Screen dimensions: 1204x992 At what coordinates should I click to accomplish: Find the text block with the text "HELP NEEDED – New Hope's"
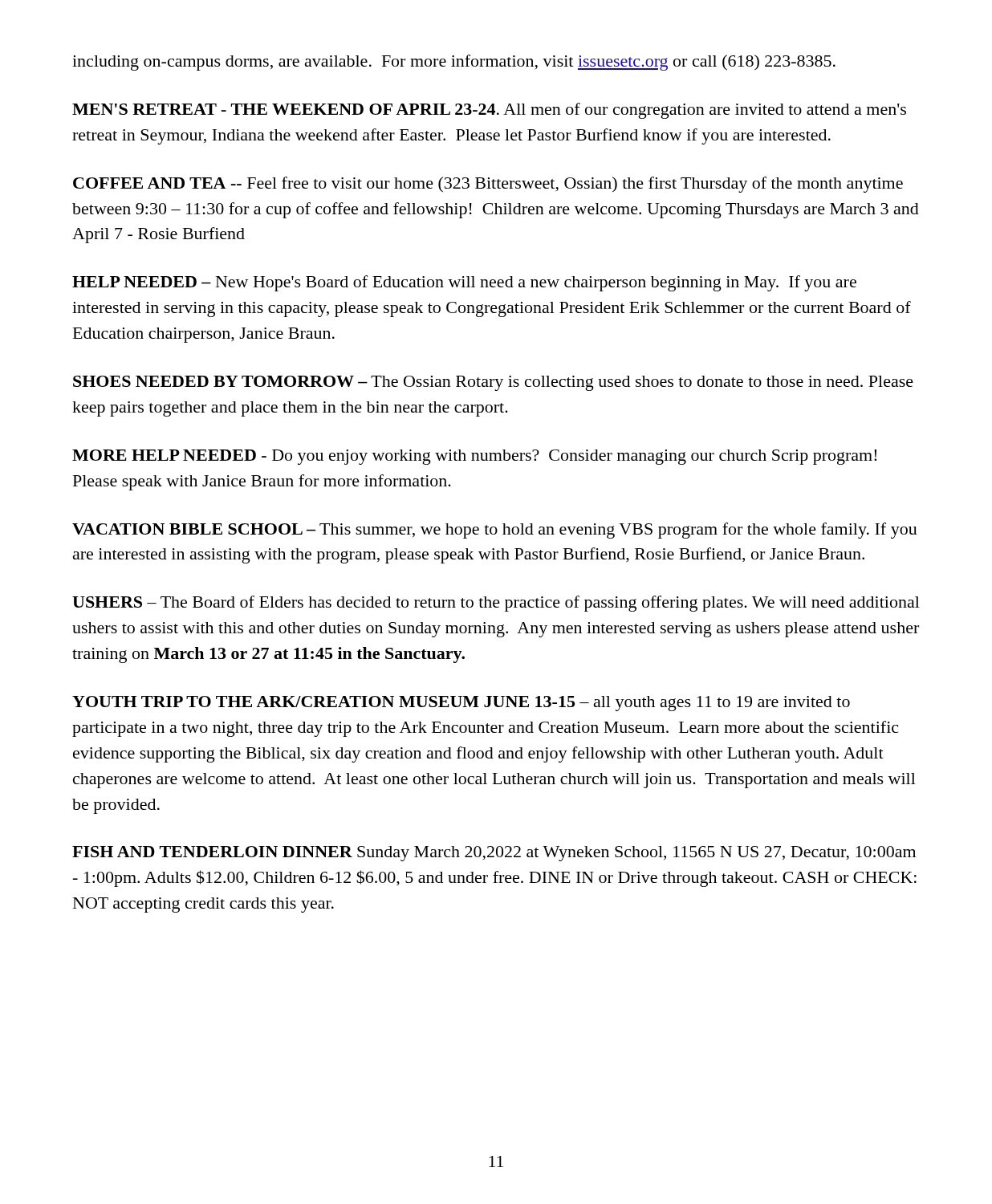coord(491,307)
